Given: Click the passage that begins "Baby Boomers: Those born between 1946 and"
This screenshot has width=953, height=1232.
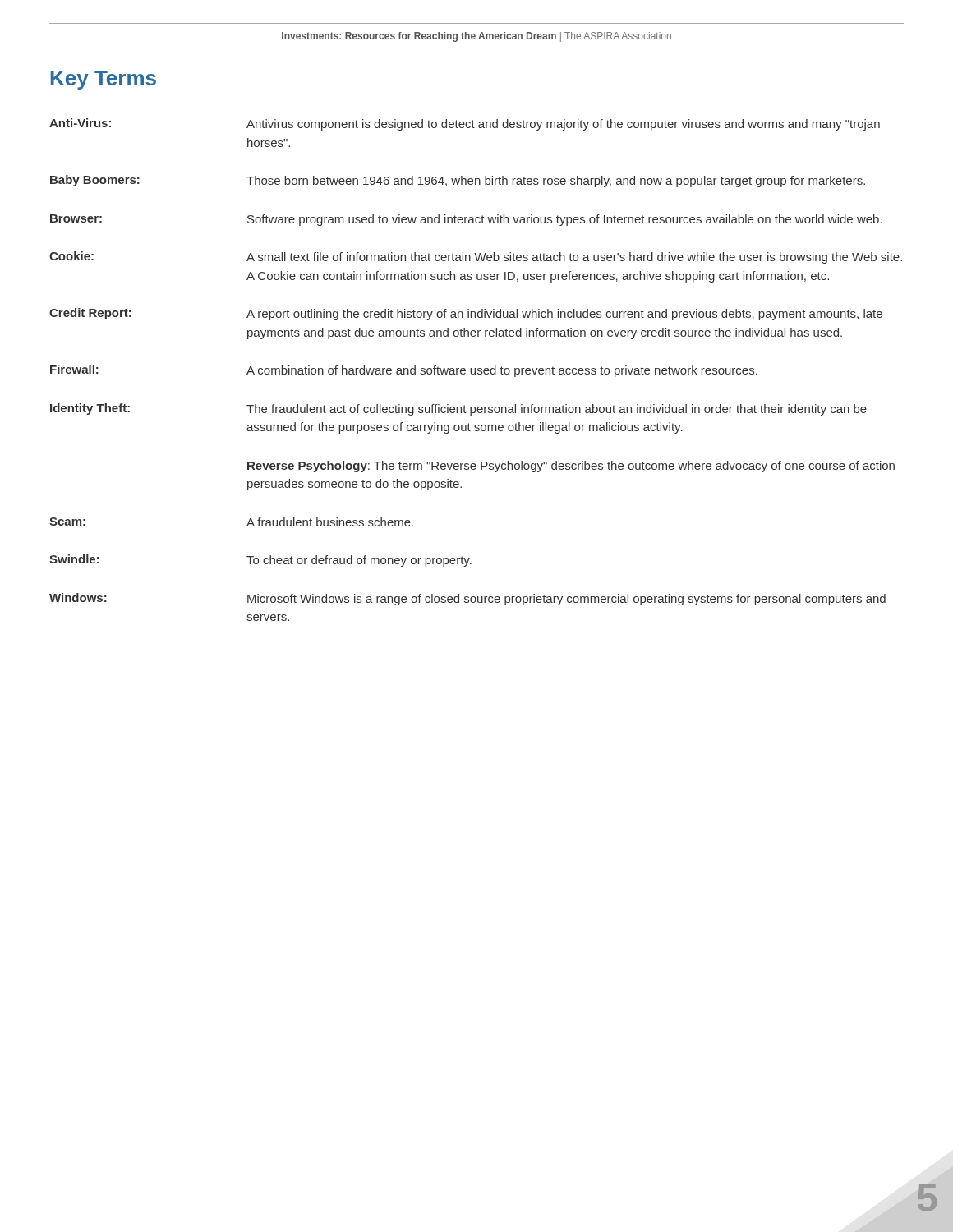Looking at the screenshot, I should click(476, 181).
